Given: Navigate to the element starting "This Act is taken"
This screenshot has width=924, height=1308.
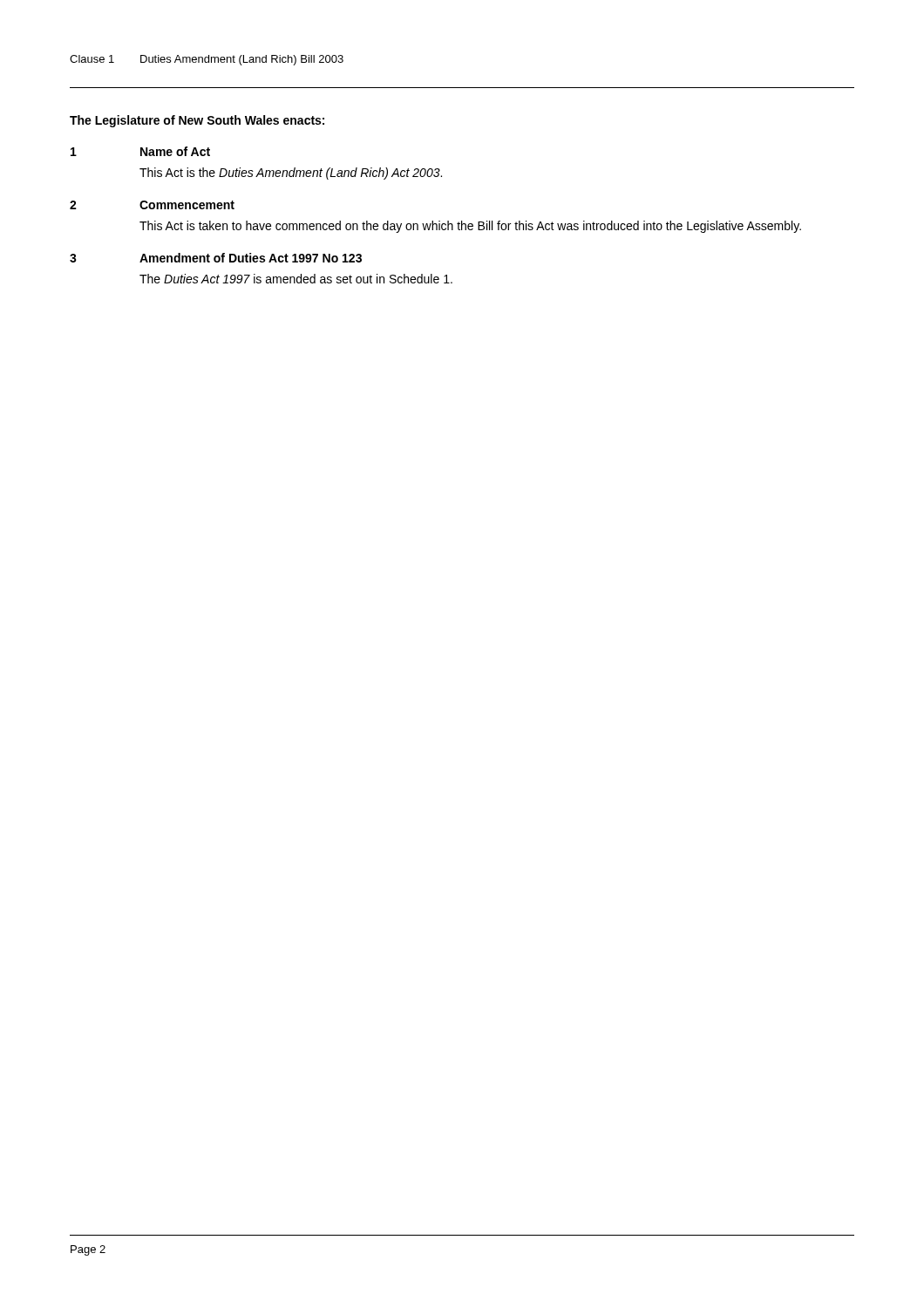Looking at the screenshot, I should pos(471,226).
